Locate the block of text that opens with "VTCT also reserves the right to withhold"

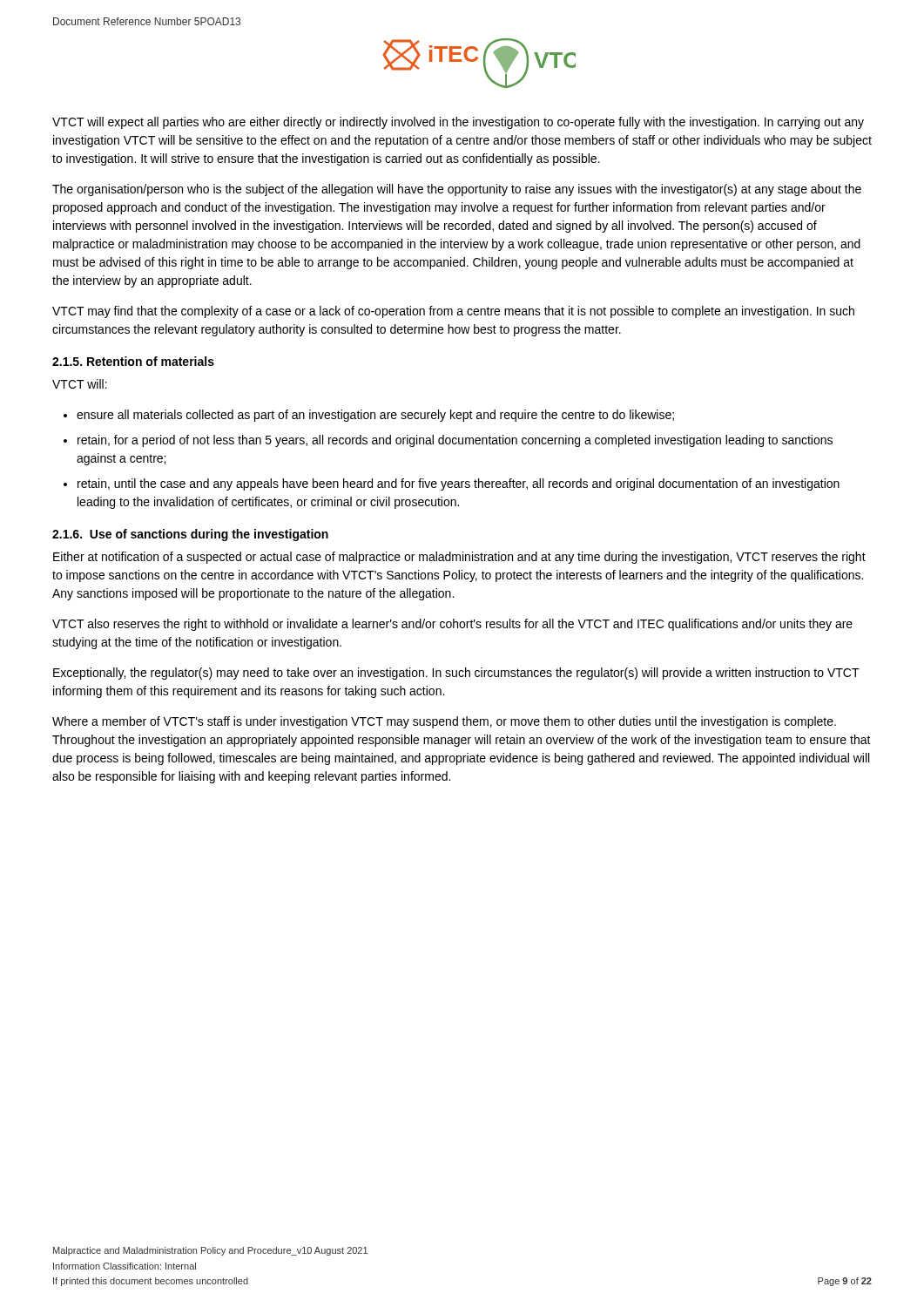pos(462,634)
